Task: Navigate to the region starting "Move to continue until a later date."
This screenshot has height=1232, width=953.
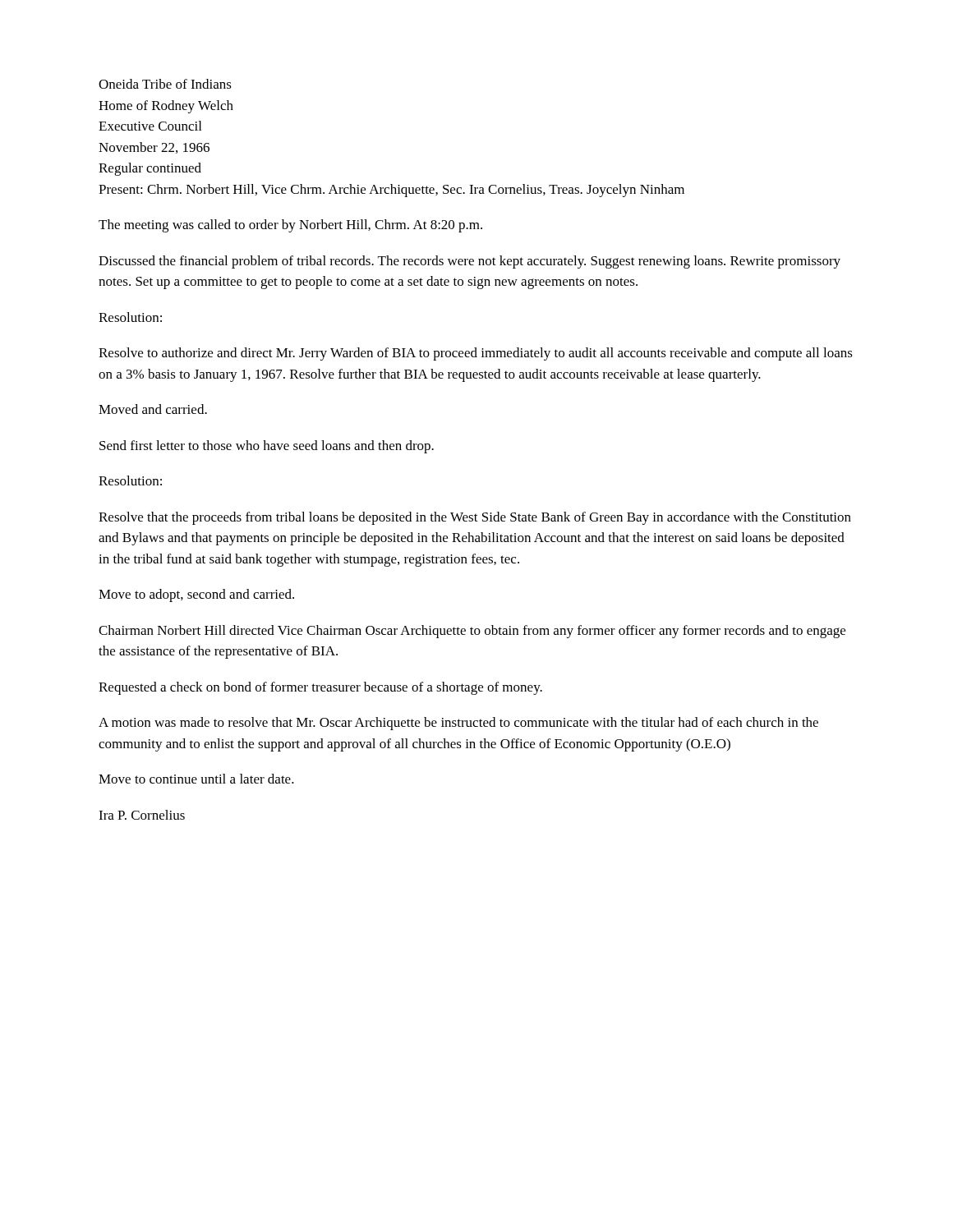Action: coord(197,779)
